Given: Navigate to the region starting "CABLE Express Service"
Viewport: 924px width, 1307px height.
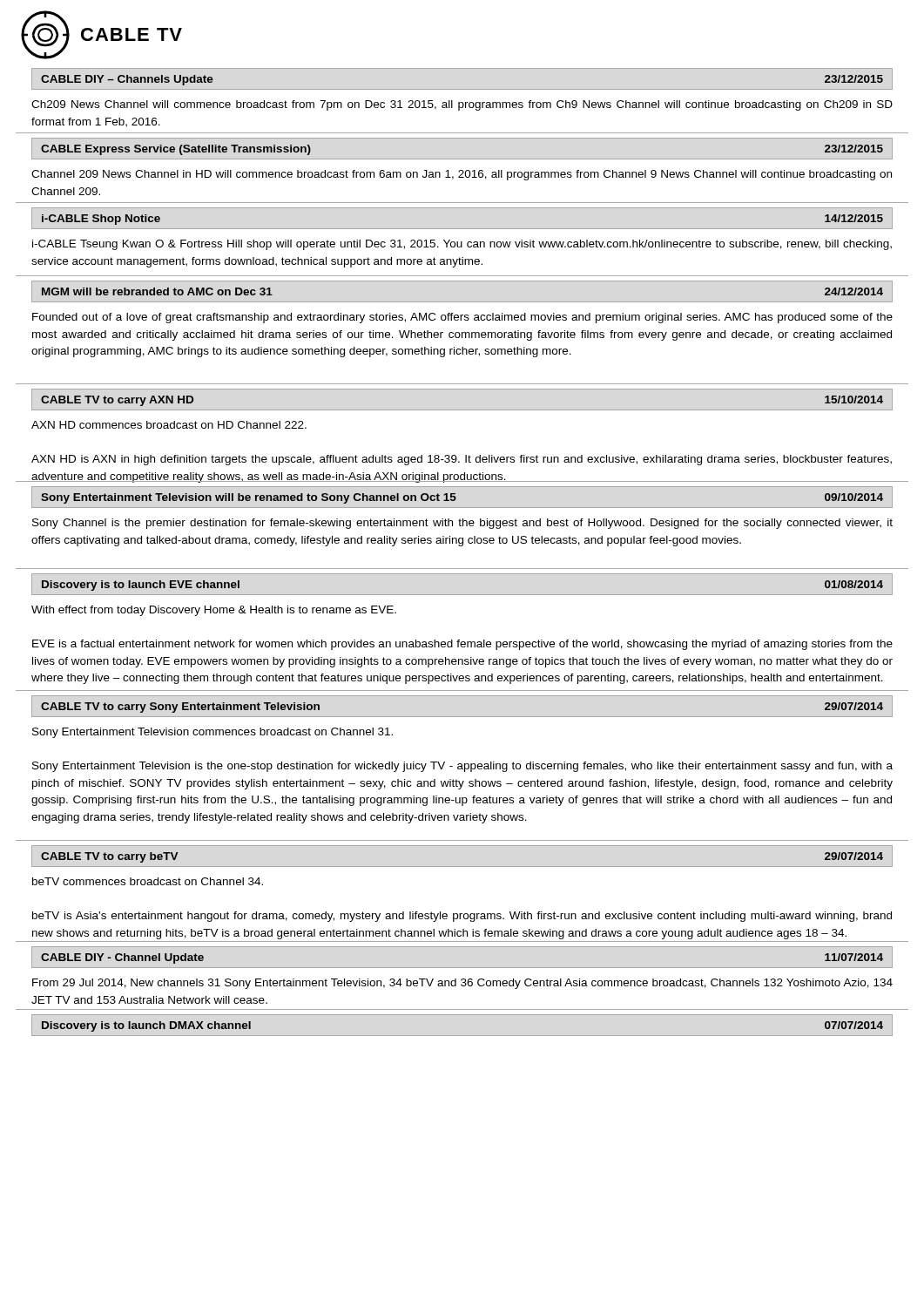Looking at the screenshot, I should pyautogui.click(x=169, y=149).
